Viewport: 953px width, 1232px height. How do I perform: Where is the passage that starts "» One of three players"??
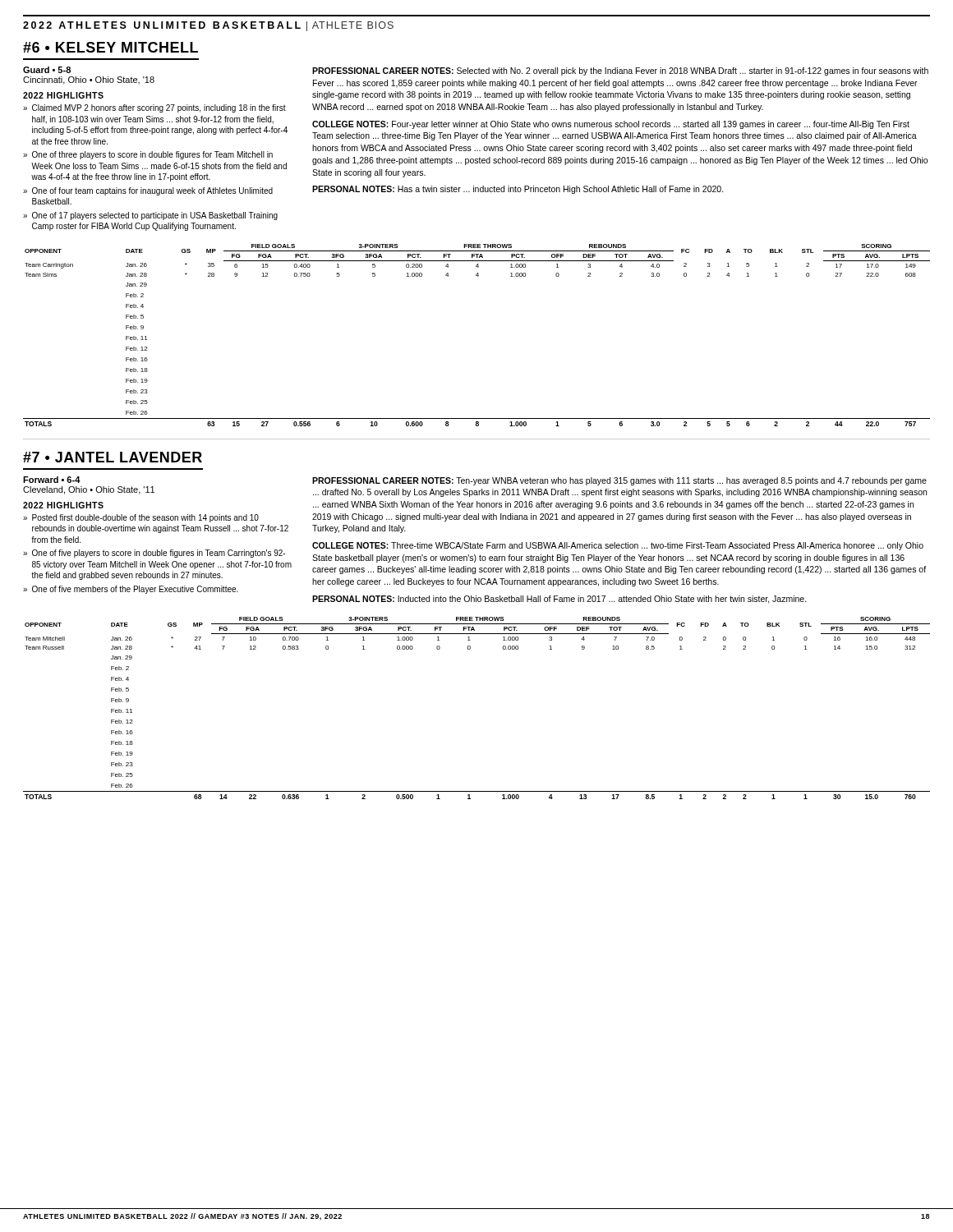[x=159, y=166]
